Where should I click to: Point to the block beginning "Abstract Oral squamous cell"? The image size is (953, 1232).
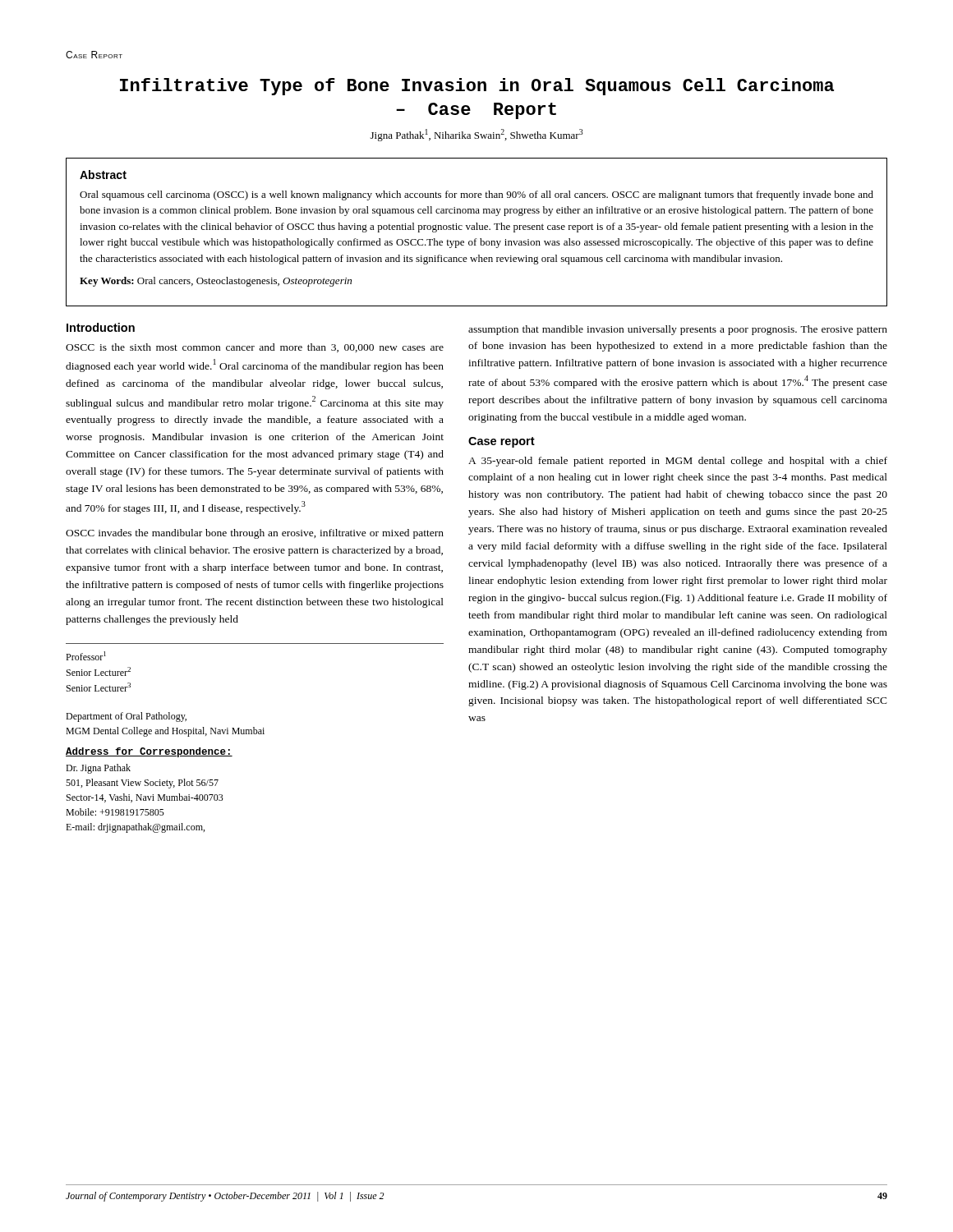476,228
